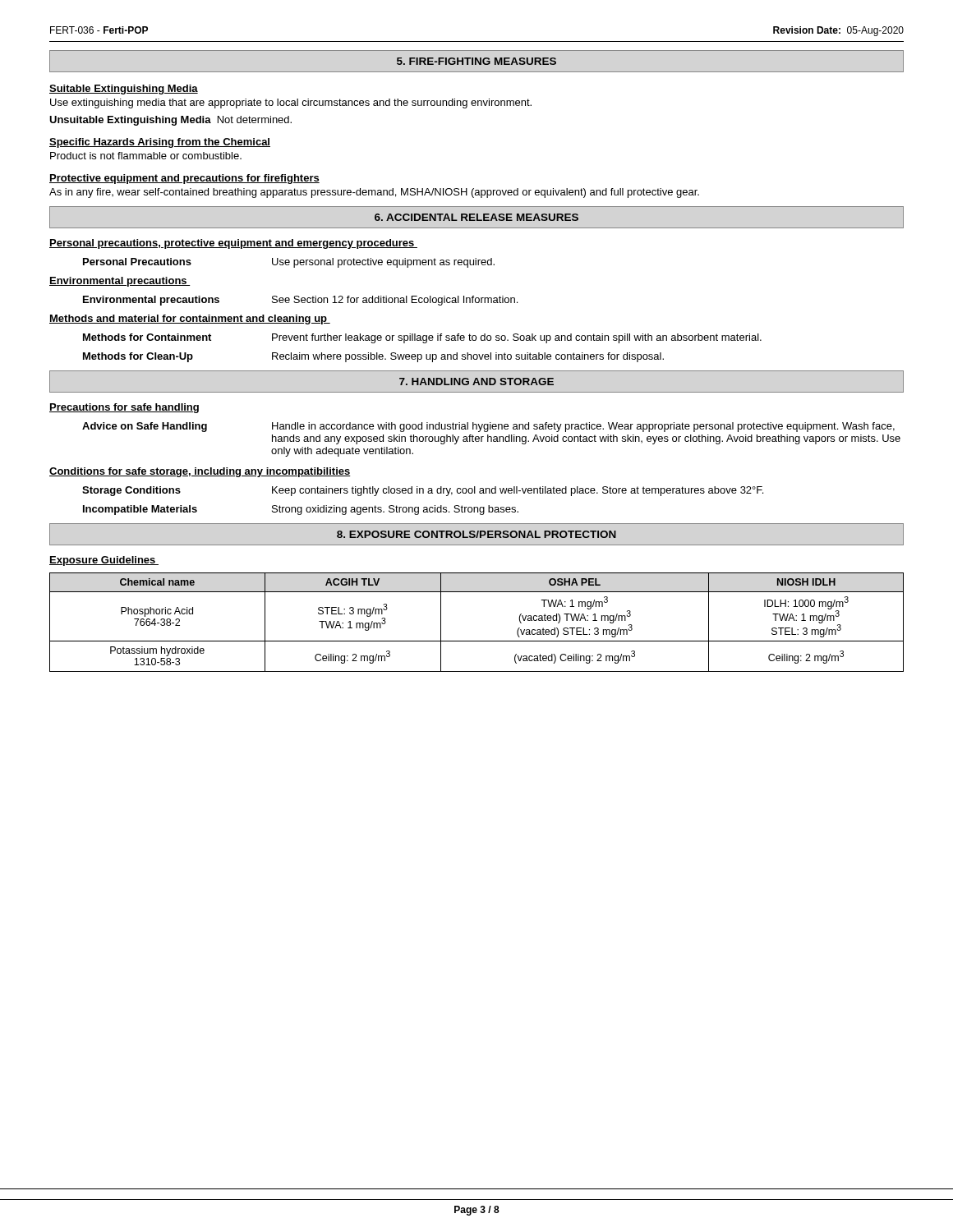The width and height of the screenshot is (953, 1232).
Task: Point to "Conditions for safe storage, including any incompatibilities"
Action: (x=200, y=471)
